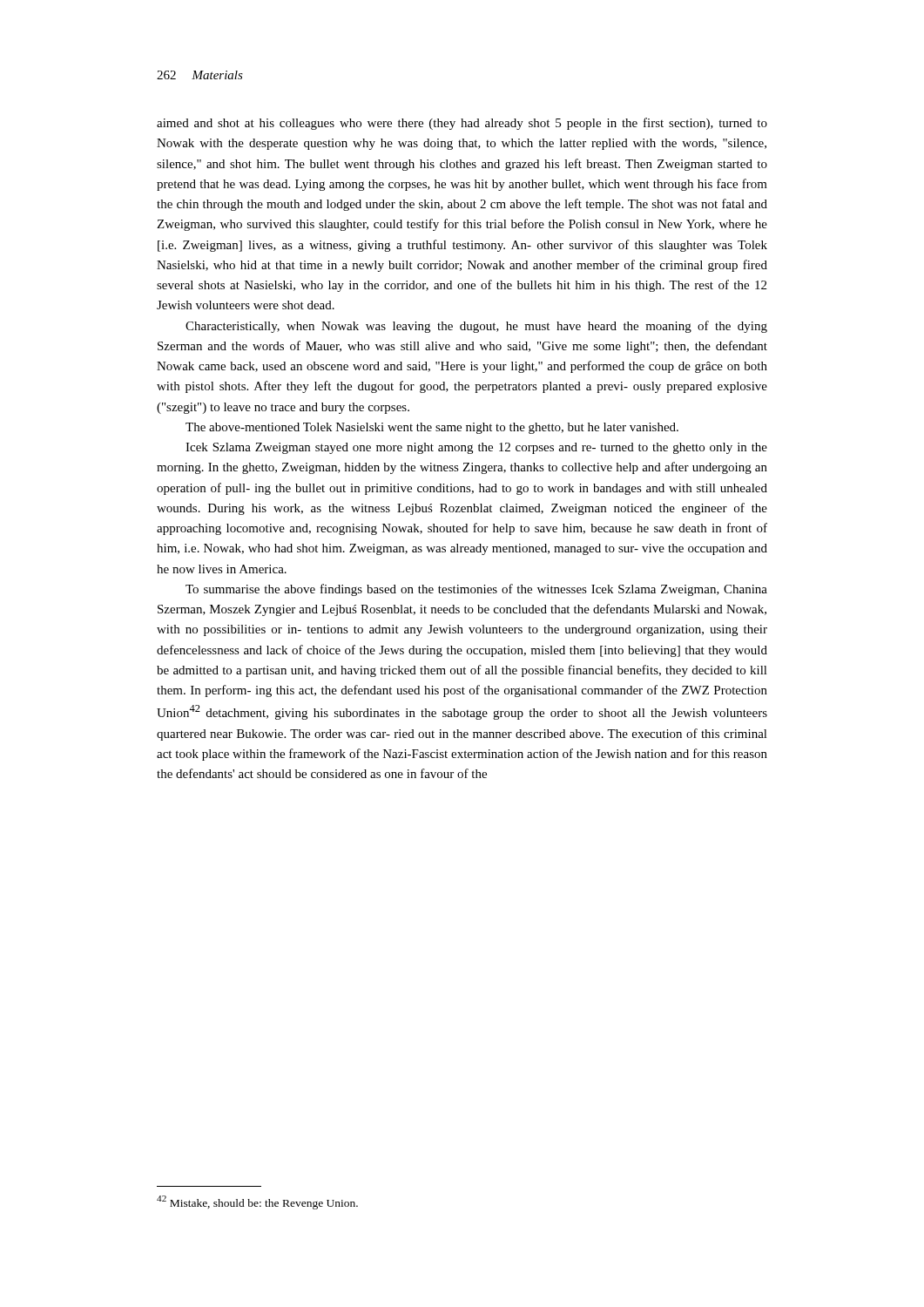The image size is (924, 1307).
Task: Click on the footnote that reads "42 Mistake, should be: the Revenge Union."
Action: pos(257,1202)
